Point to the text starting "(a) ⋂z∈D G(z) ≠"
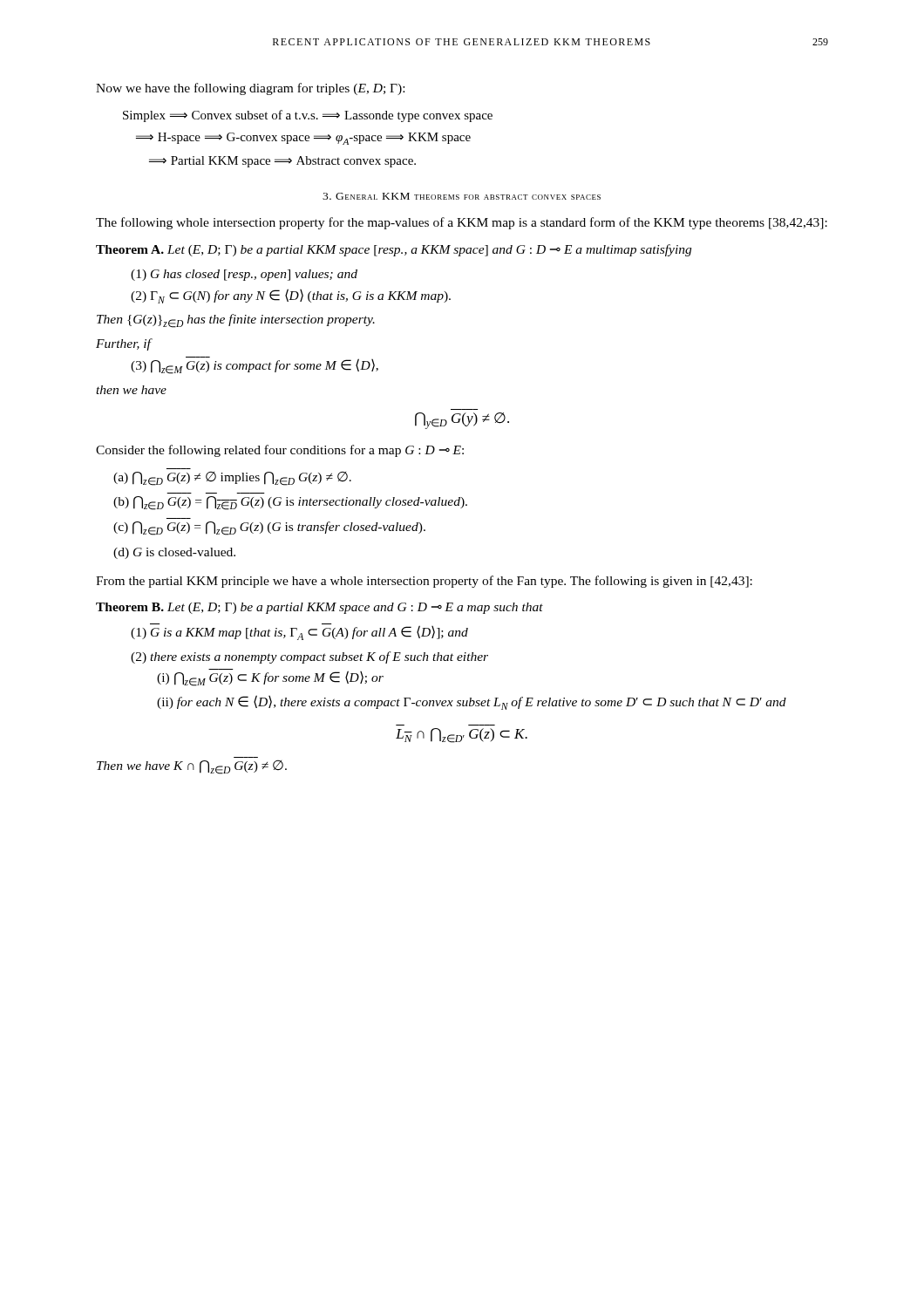Viewport: 924px width, 1308px height. (233, 478)
